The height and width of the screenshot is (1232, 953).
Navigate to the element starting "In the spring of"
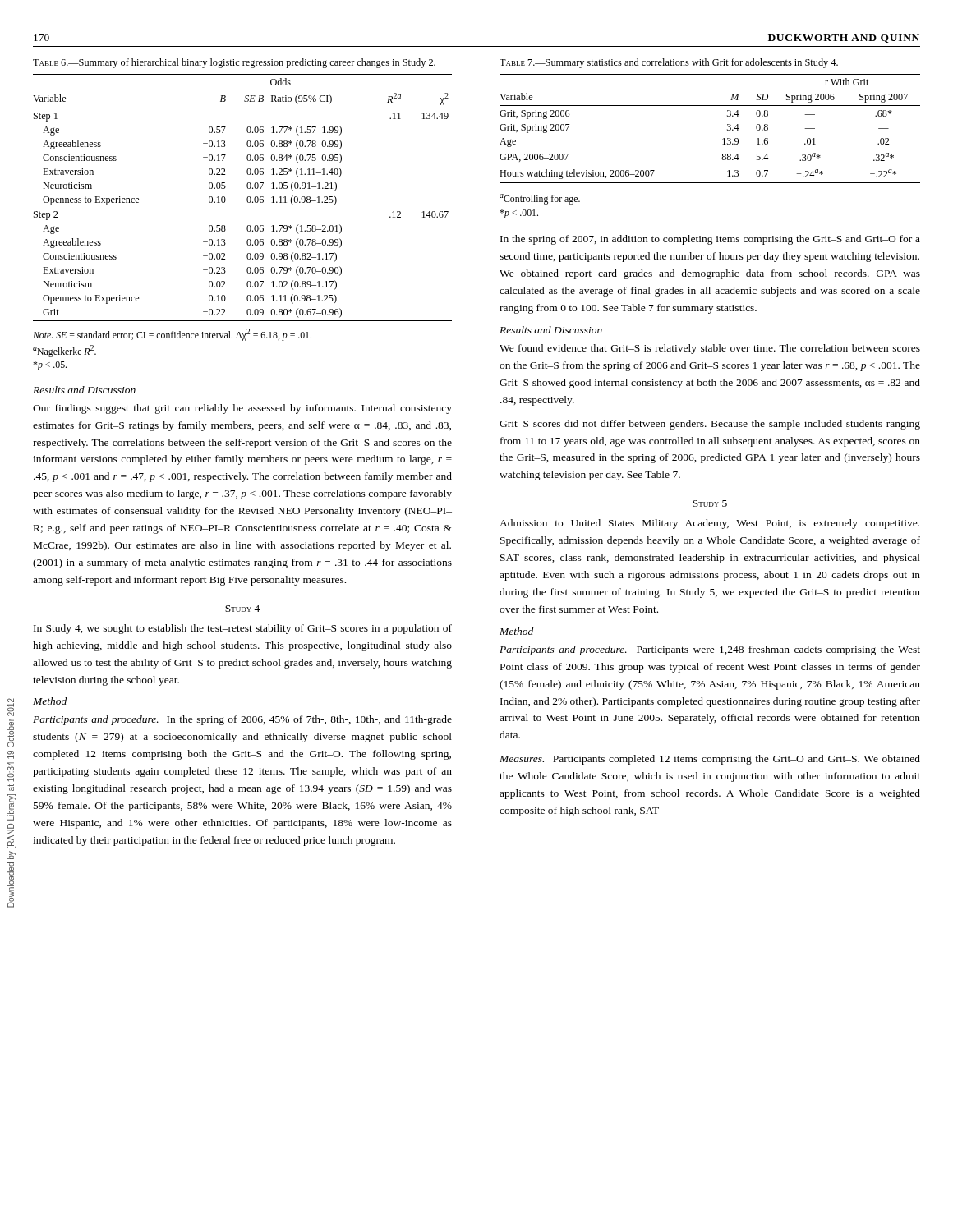coord(710,273)
